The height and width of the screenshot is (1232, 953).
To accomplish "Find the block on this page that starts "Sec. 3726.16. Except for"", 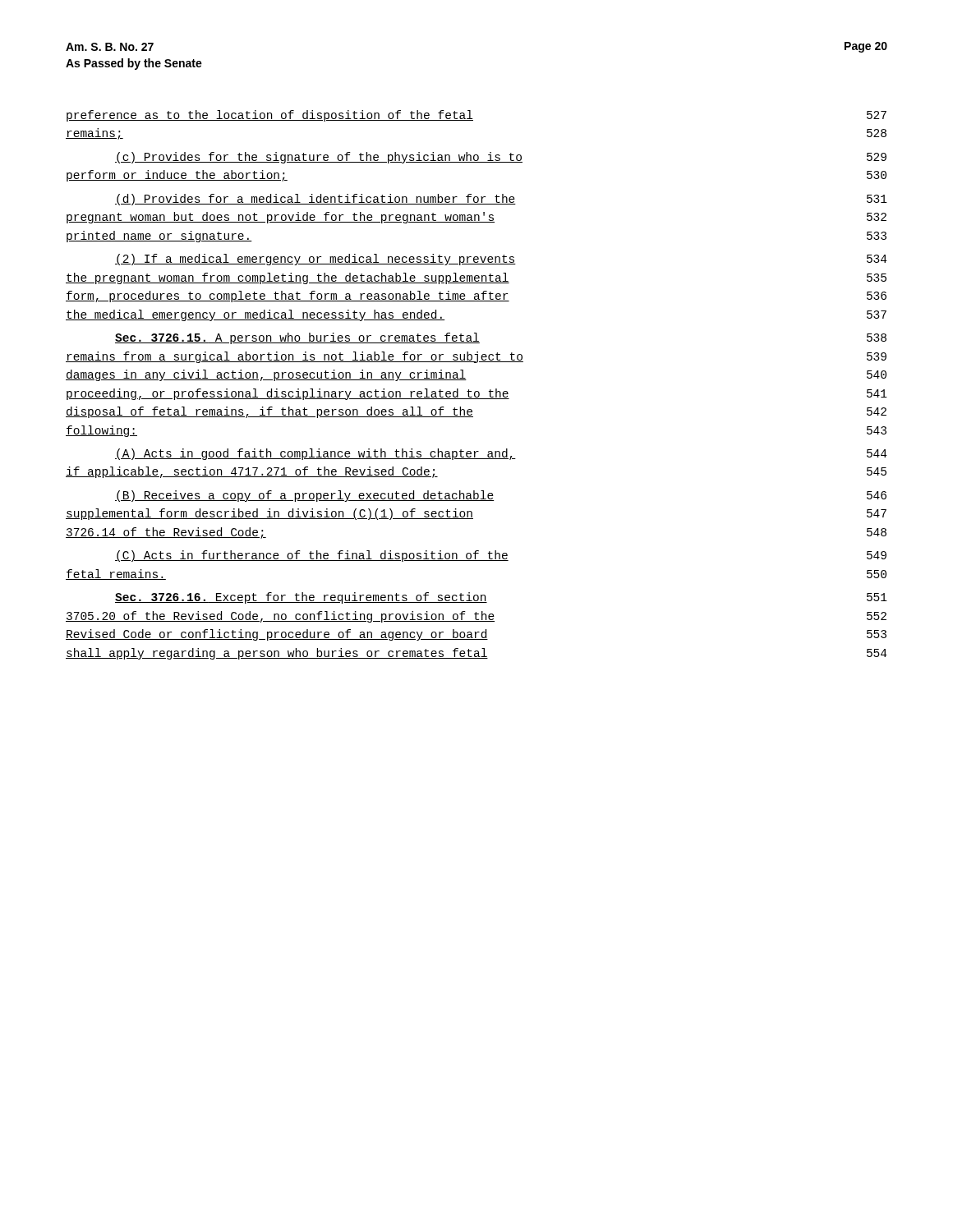I will coord(476,626).
